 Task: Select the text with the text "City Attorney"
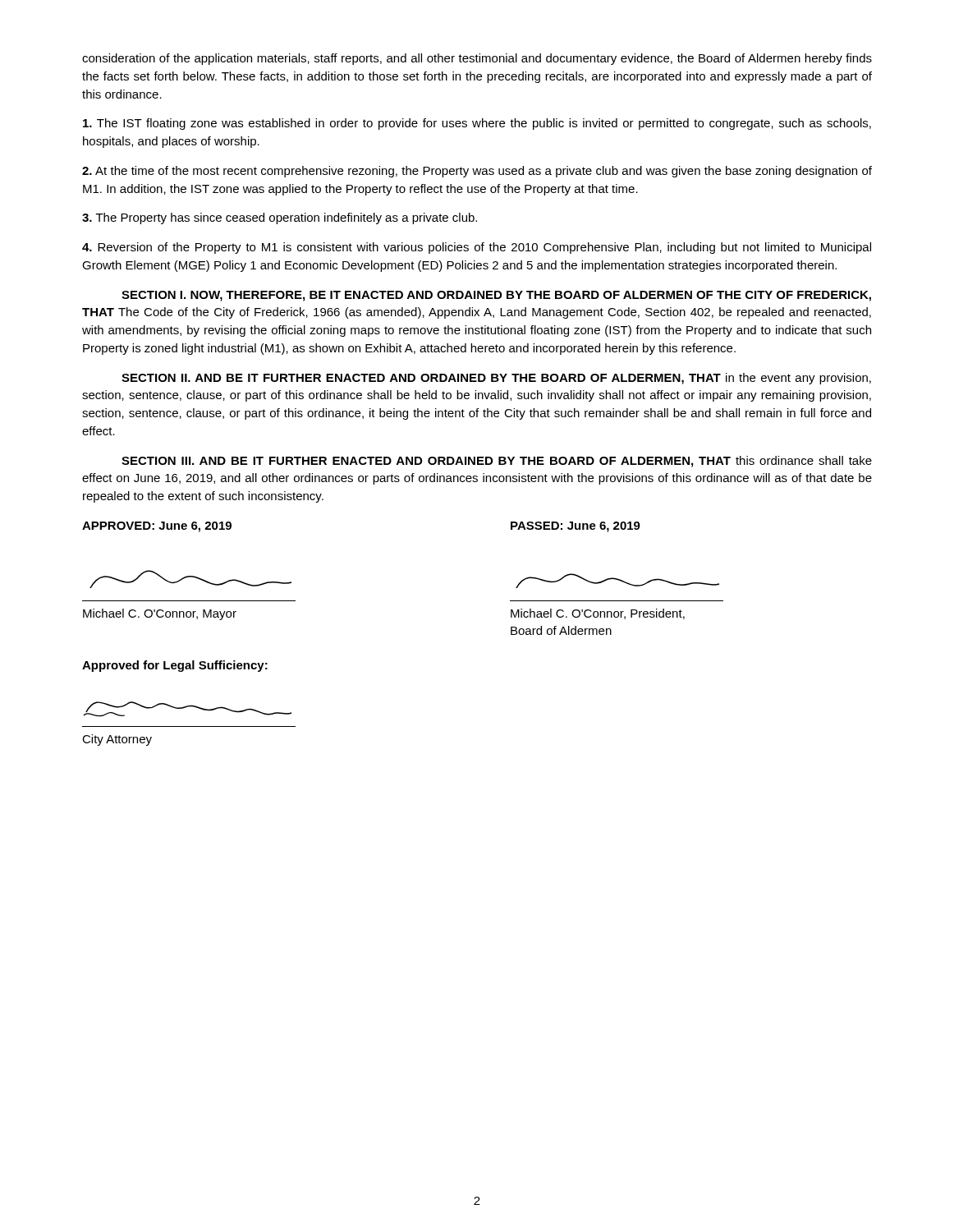point(187,709)
